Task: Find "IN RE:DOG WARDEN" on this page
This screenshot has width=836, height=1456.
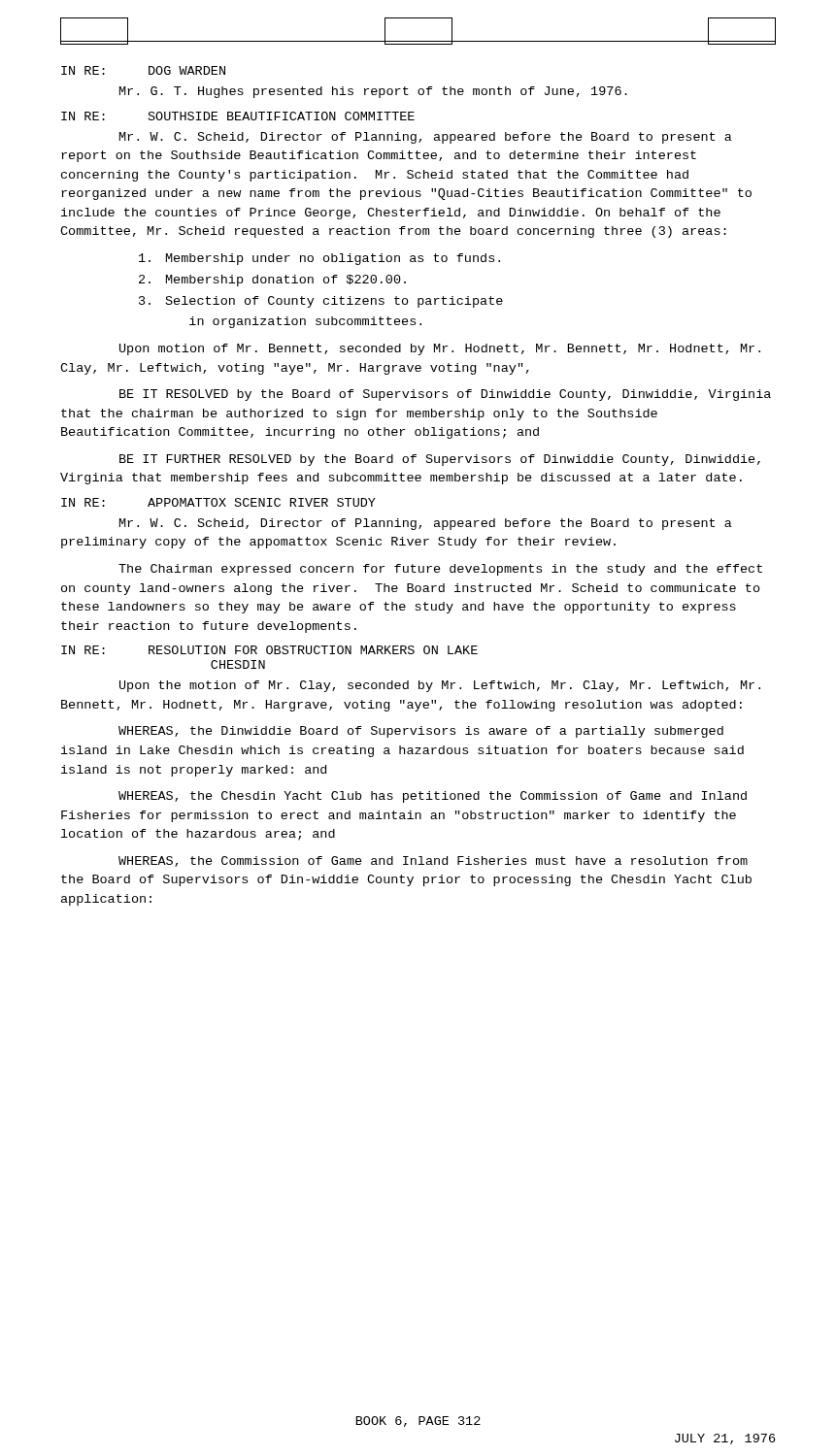Action: [143, 71]
